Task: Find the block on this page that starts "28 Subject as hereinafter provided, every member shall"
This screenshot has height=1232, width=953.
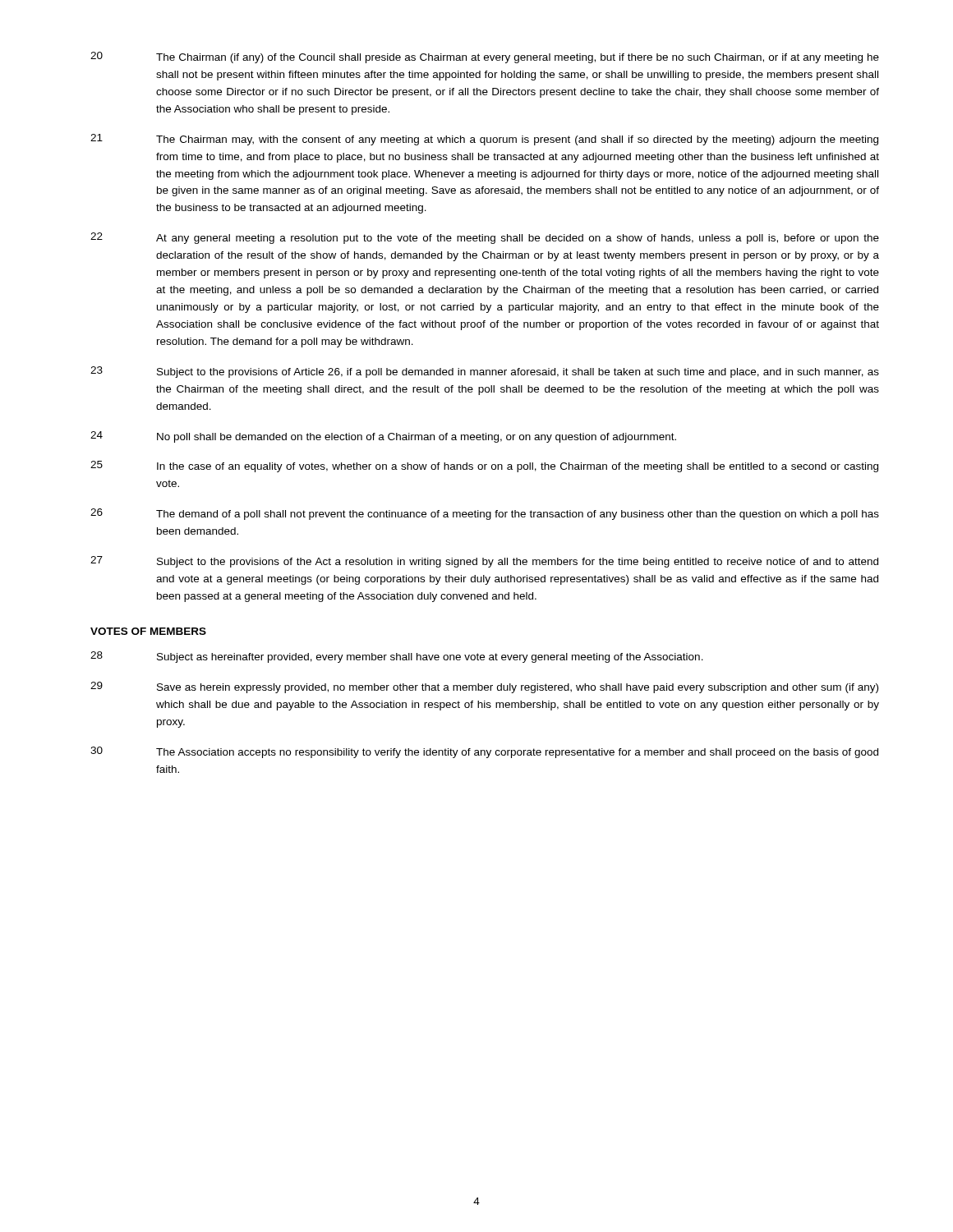Action: 485,657
